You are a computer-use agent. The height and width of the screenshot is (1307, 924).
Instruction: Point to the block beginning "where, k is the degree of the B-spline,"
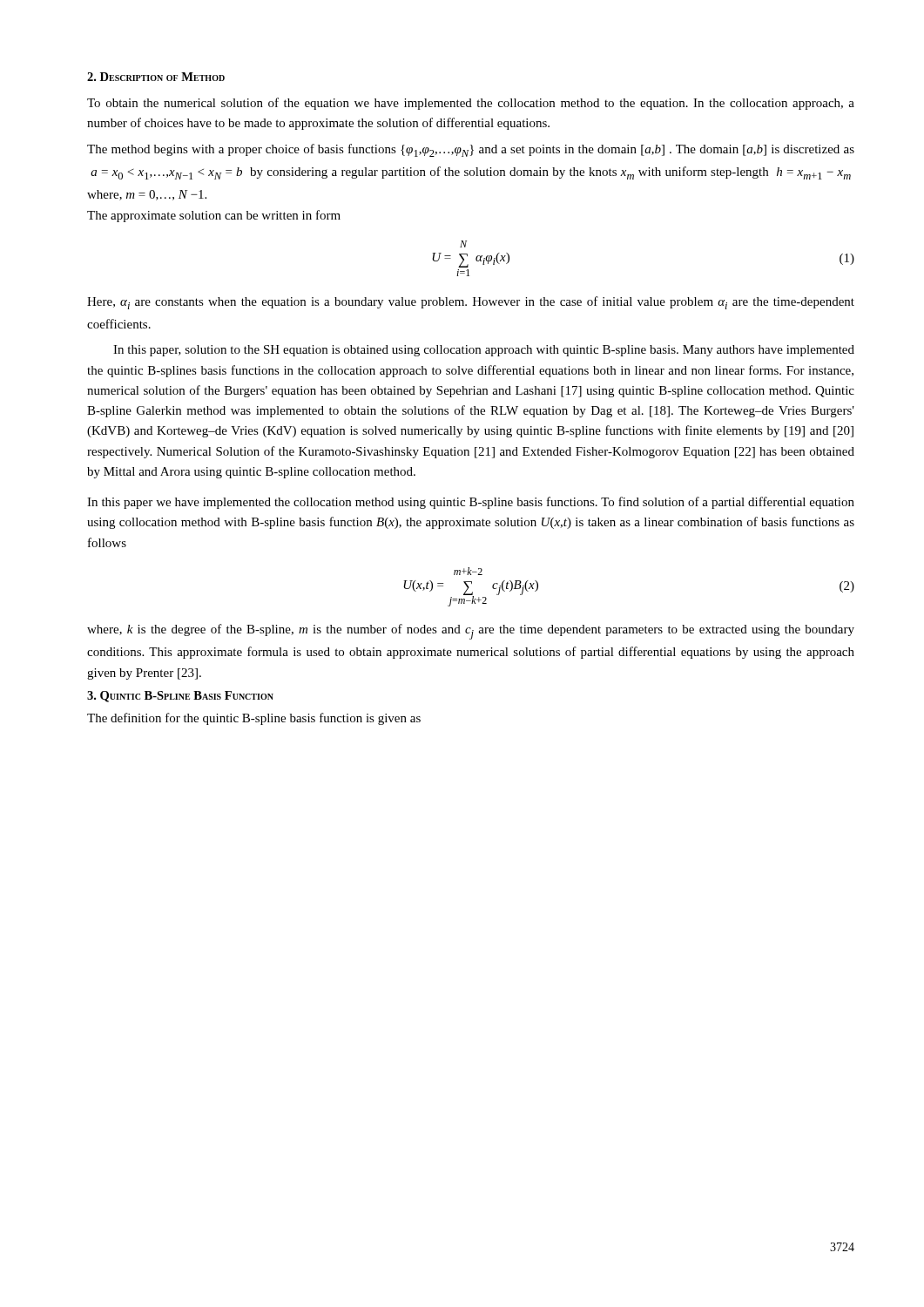click(471, 651)
